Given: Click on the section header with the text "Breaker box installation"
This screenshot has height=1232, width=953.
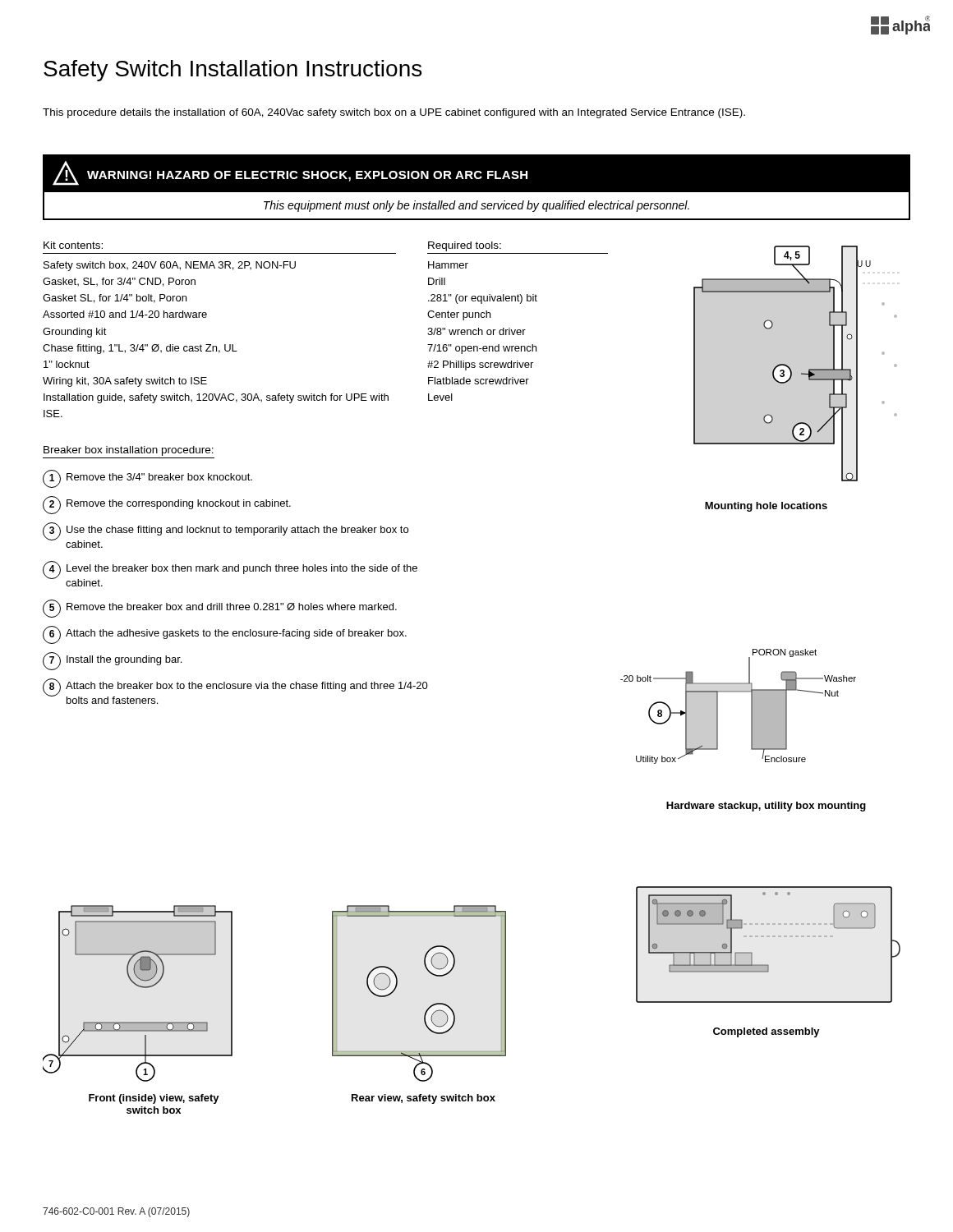Looking at the screenshot, I should [128, 450].
